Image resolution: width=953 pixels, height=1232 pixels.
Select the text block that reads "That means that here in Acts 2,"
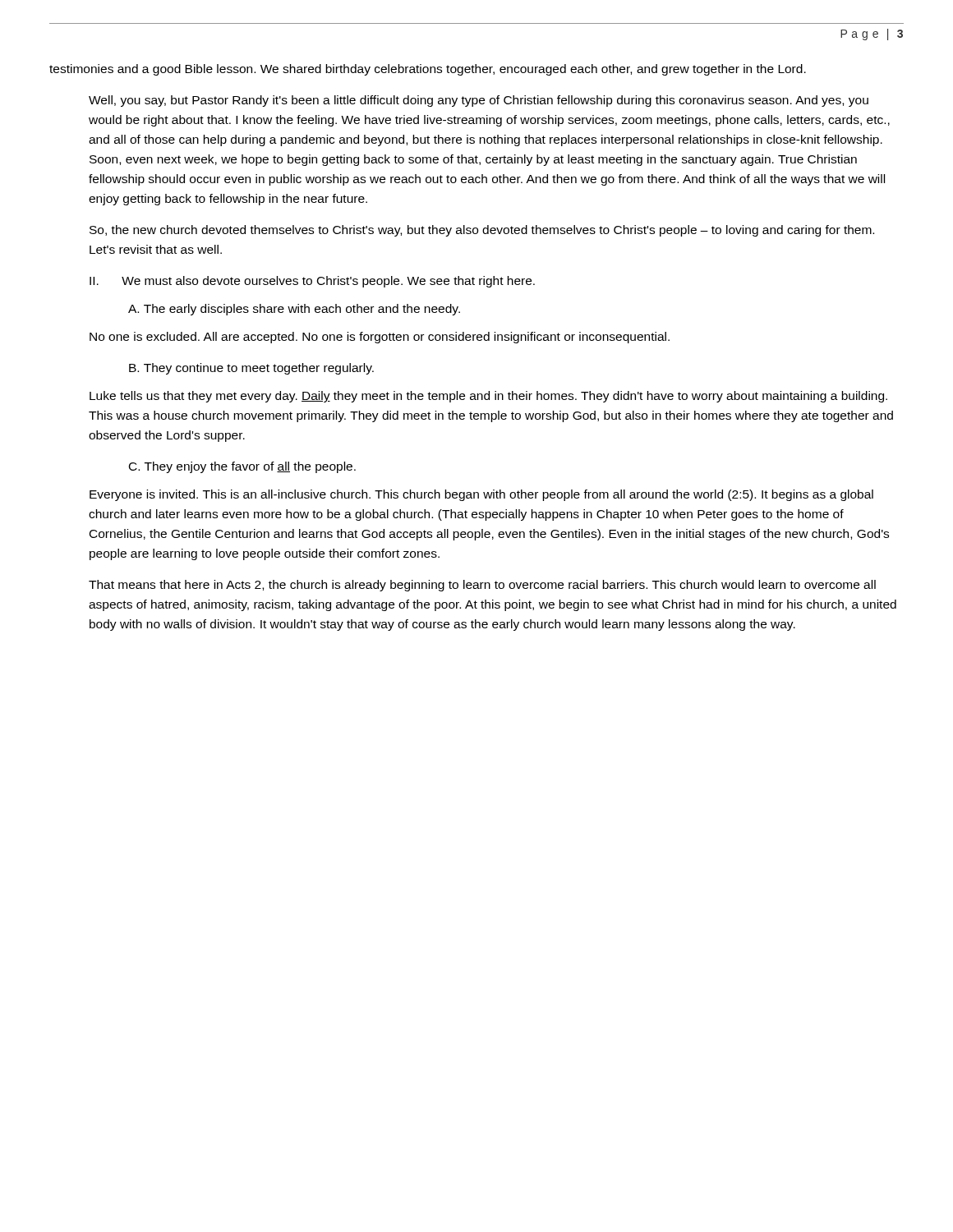point(496,605)
